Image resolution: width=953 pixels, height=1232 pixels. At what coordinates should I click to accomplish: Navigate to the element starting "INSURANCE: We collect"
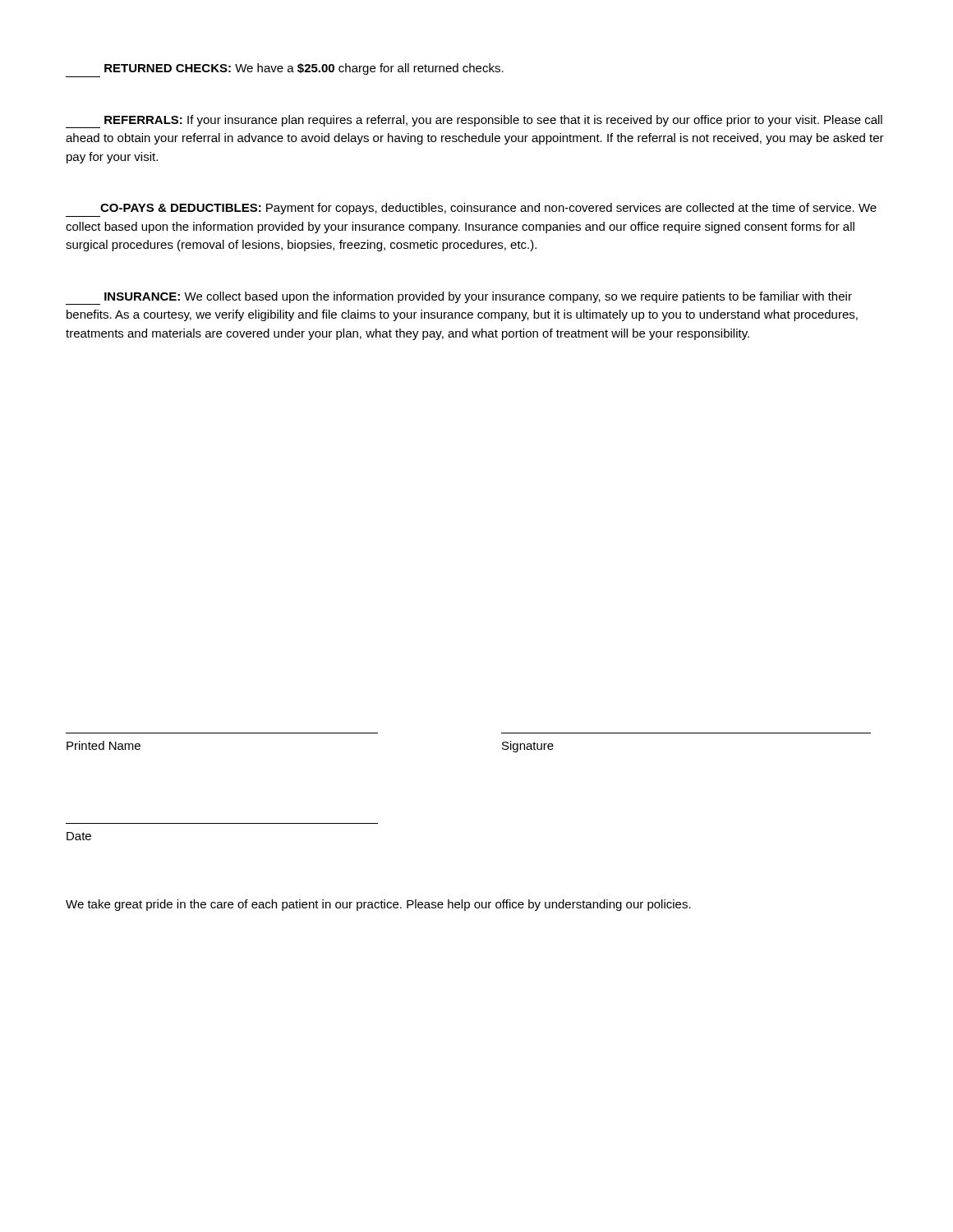[x=462, y=313]
